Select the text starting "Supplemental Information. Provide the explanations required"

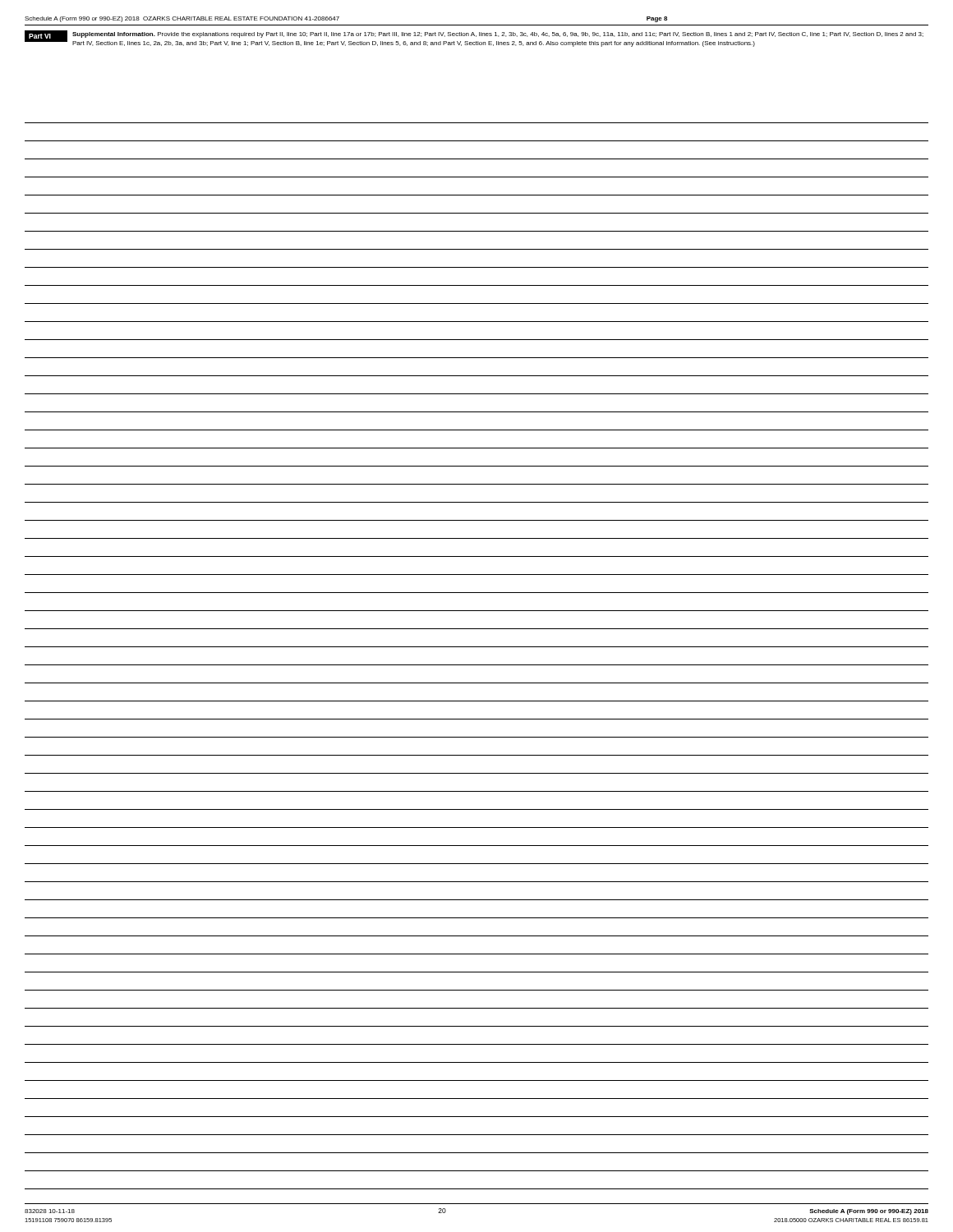498,39
